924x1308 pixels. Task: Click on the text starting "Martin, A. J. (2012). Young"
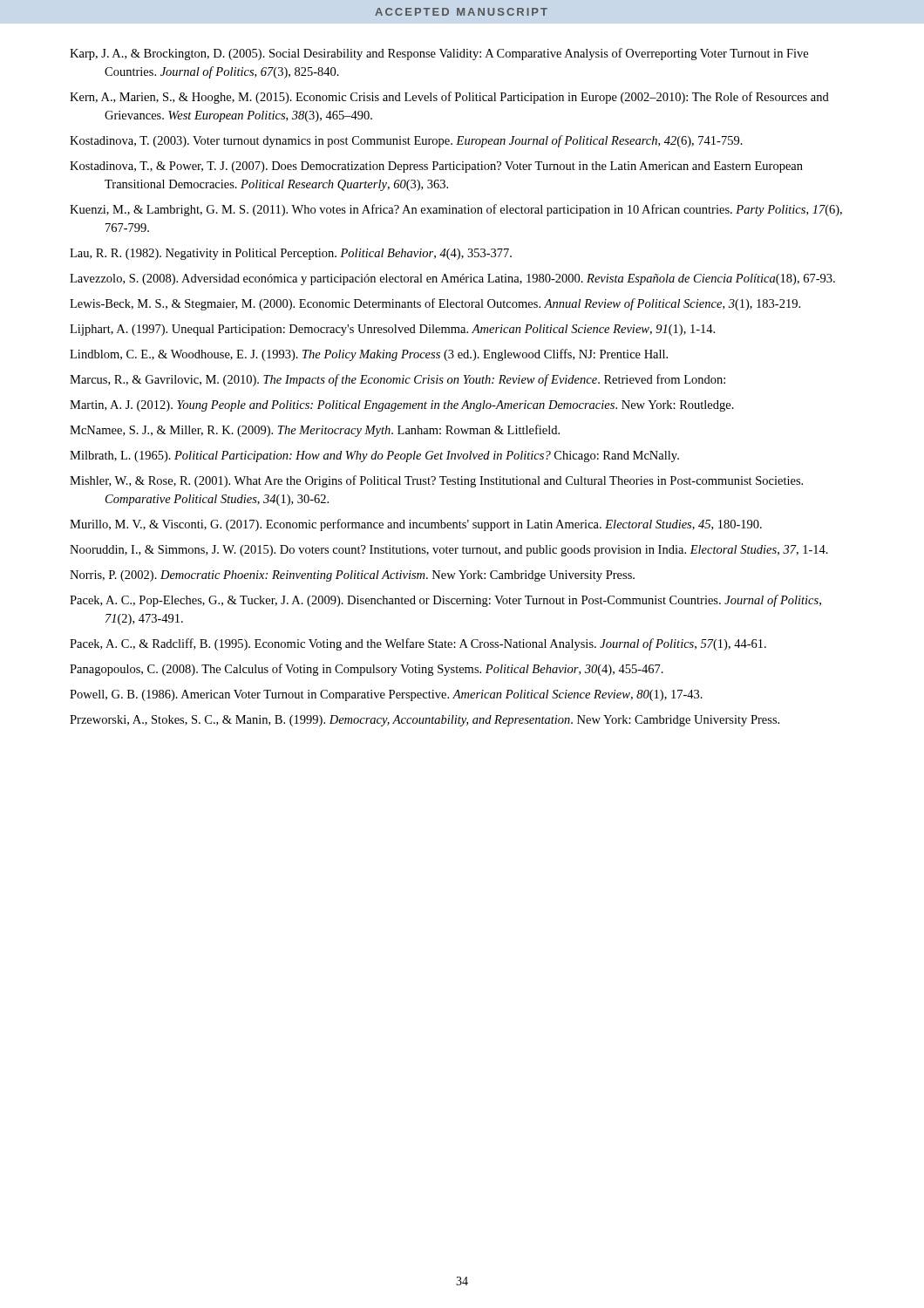point(402,405)
